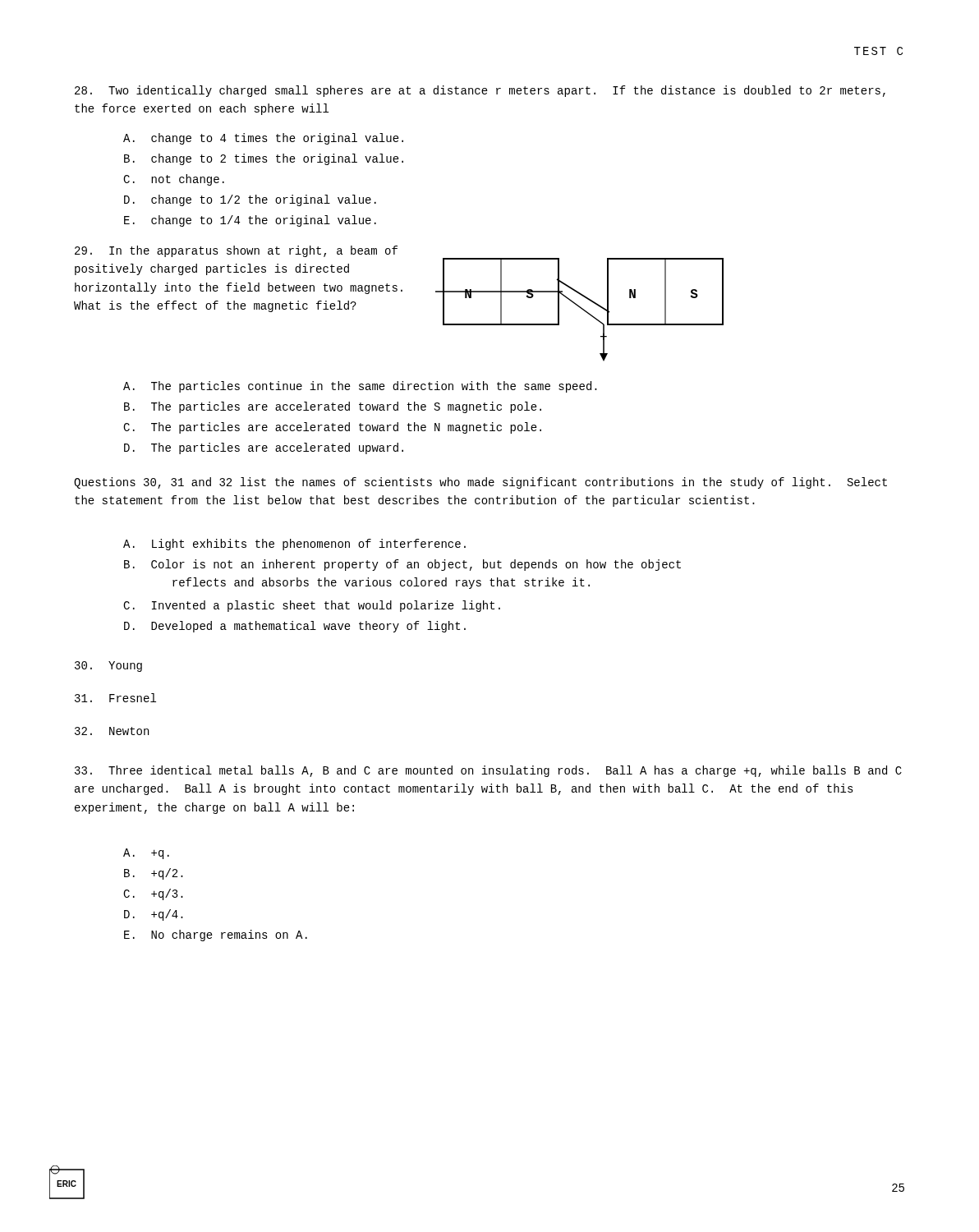Locate the block of text that opens with "A. change to 4 times the"
The image size is (979, 1232).
[265, 139]
